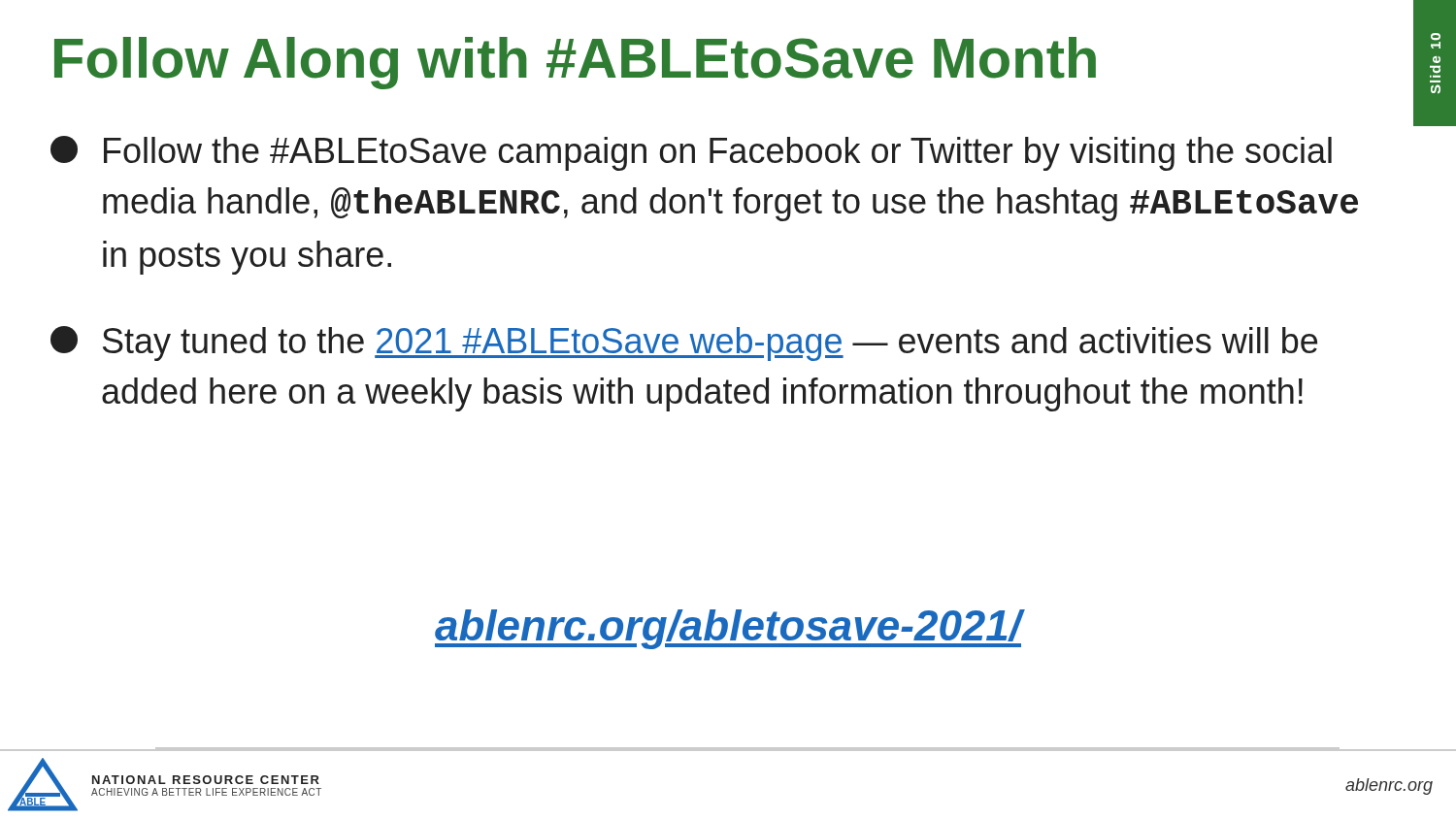Where is the title that starts "Follow Along with"?
1456x819 pixels.
pos(720,58)
